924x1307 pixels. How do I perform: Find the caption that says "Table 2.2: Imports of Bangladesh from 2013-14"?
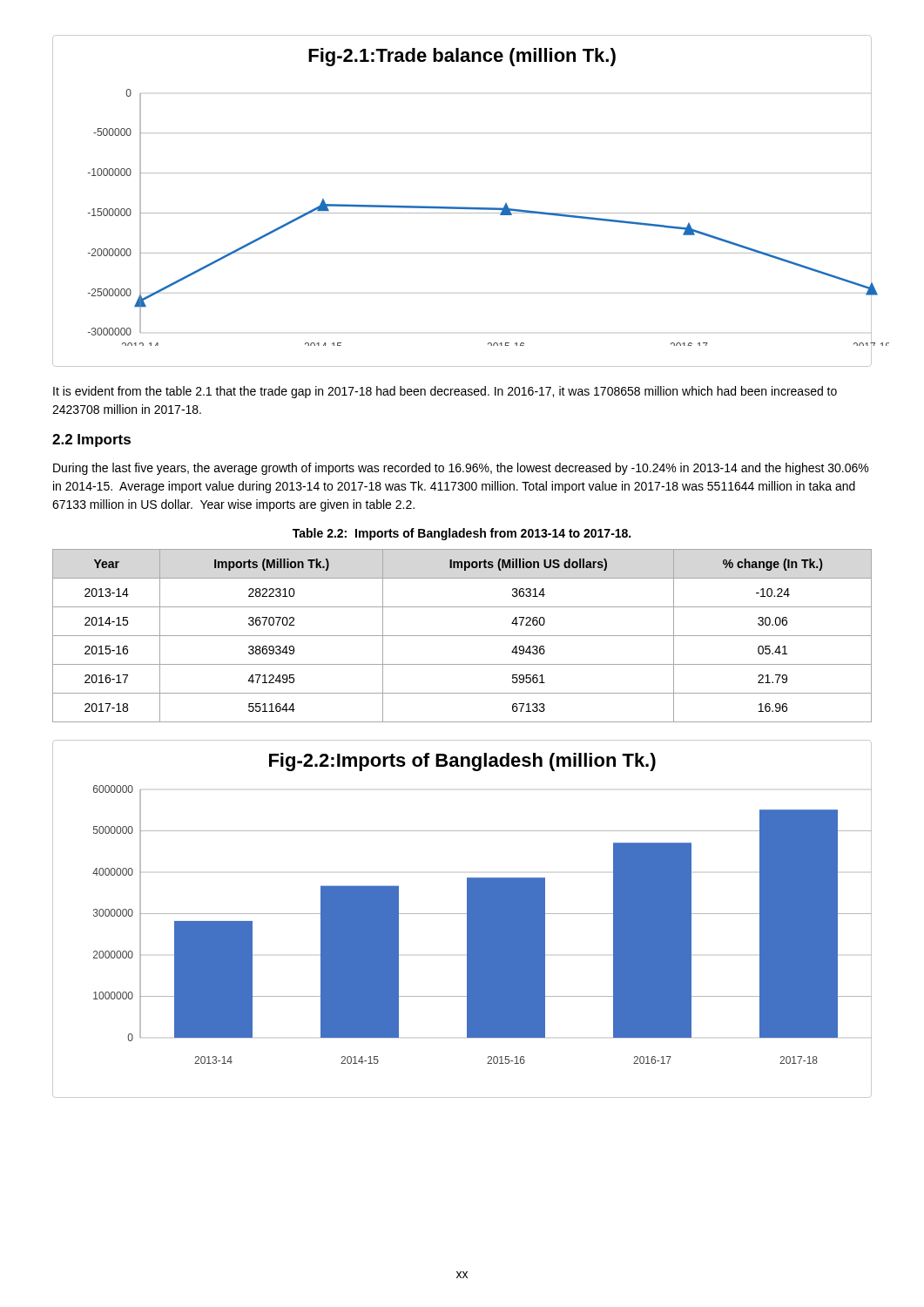pyautogui.click(x=462, y=533)
